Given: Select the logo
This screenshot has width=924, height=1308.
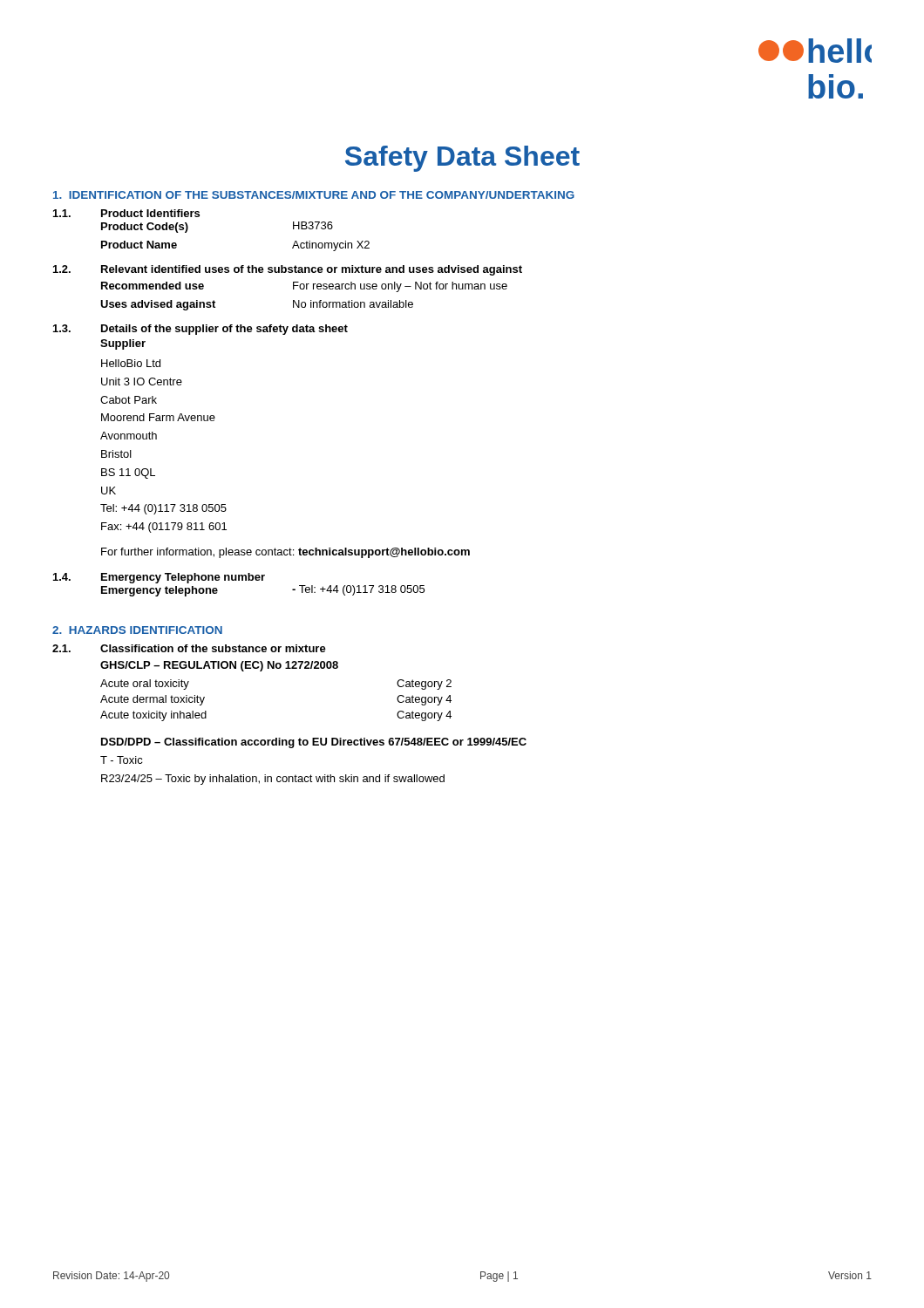Looking at the screenshot, I should [x=462, y=66].
